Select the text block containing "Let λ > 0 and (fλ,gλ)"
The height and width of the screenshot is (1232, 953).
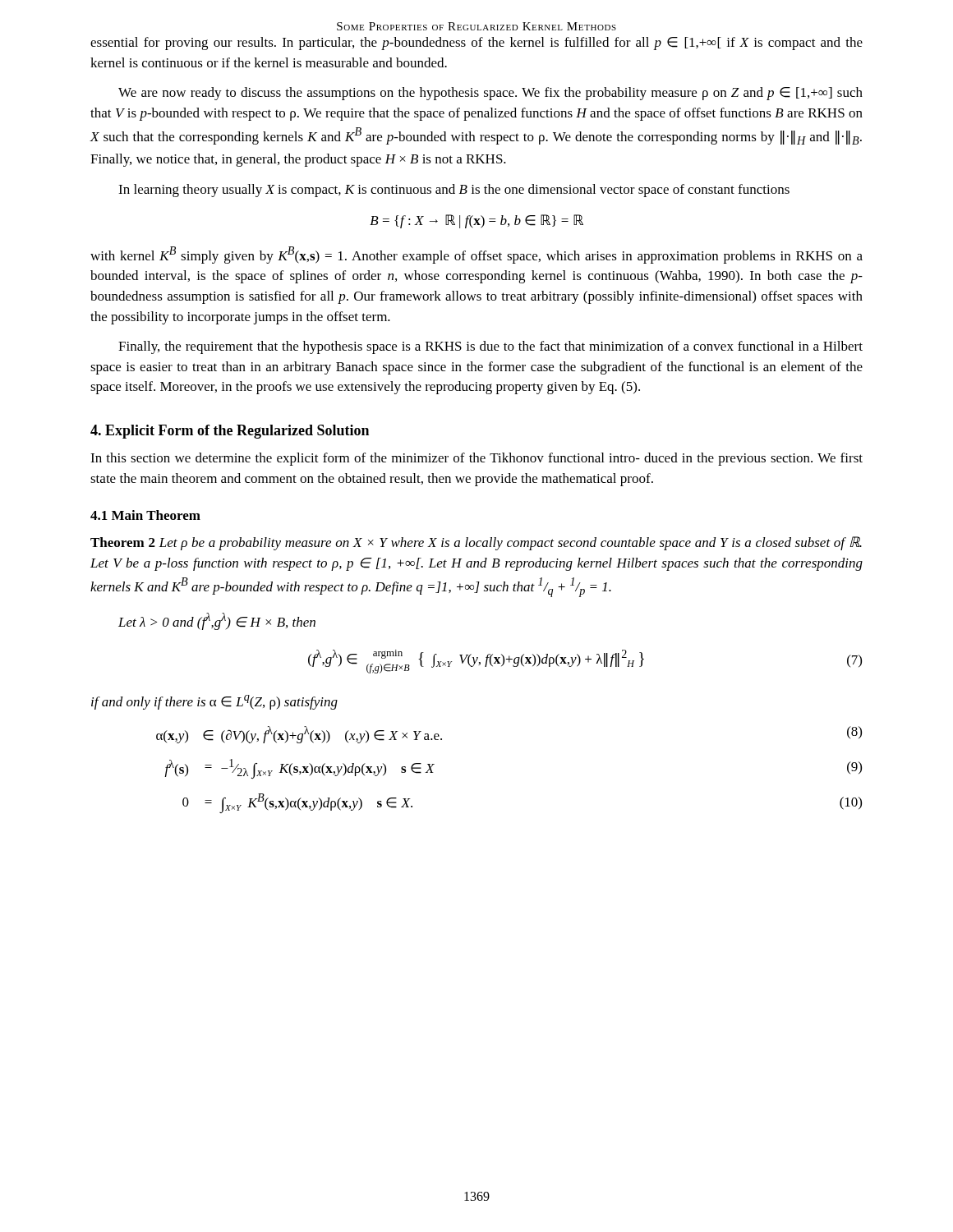[x=217, y=621]
